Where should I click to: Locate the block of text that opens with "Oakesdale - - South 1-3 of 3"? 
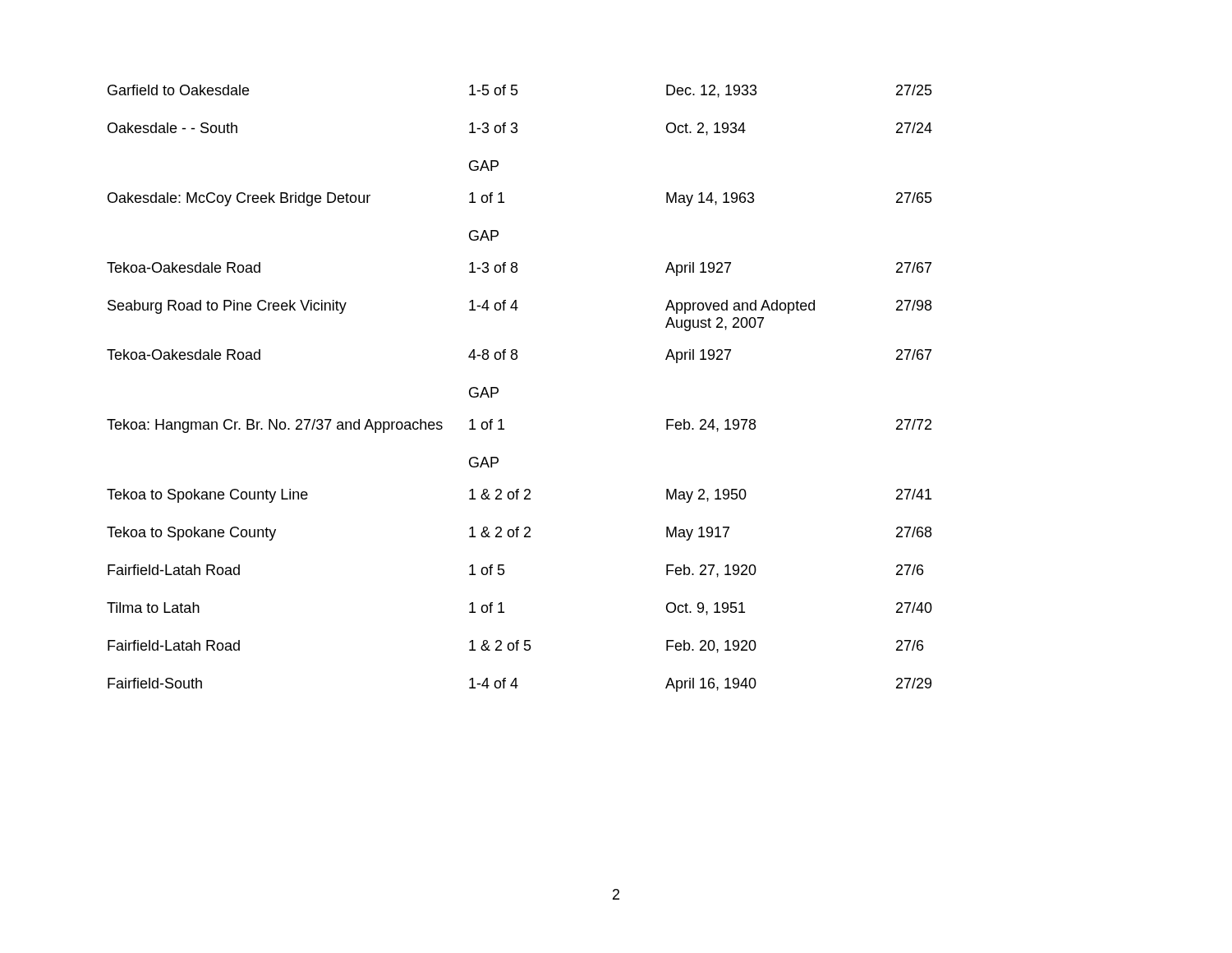pyautogui.click(x=520, y=129)
